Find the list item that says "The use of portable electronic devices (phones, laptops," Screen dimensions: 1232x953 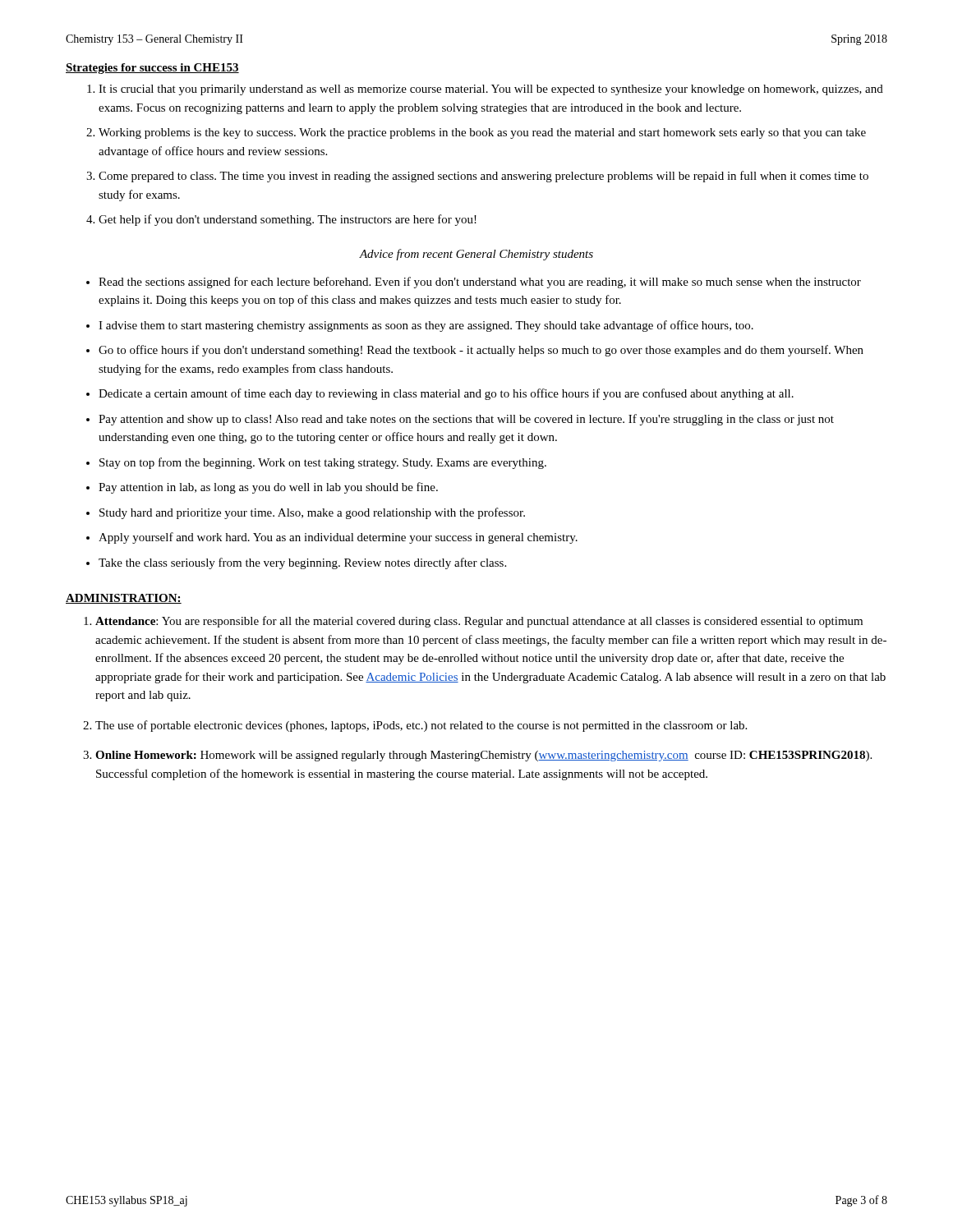click(422, 725)
